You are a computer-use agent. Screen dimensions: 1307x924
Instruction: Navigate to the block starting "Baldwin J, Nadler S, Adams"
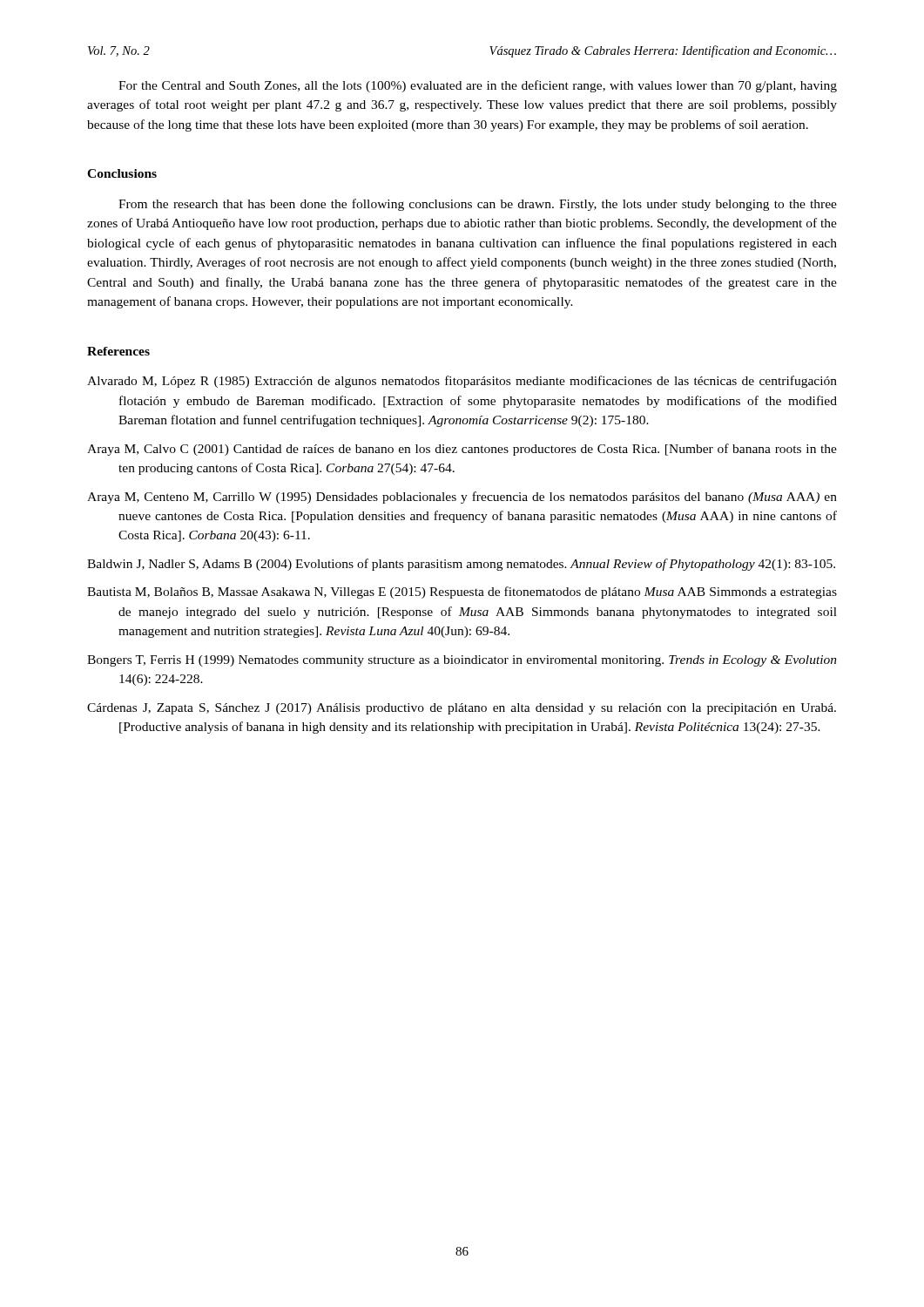tap(462, 563)
